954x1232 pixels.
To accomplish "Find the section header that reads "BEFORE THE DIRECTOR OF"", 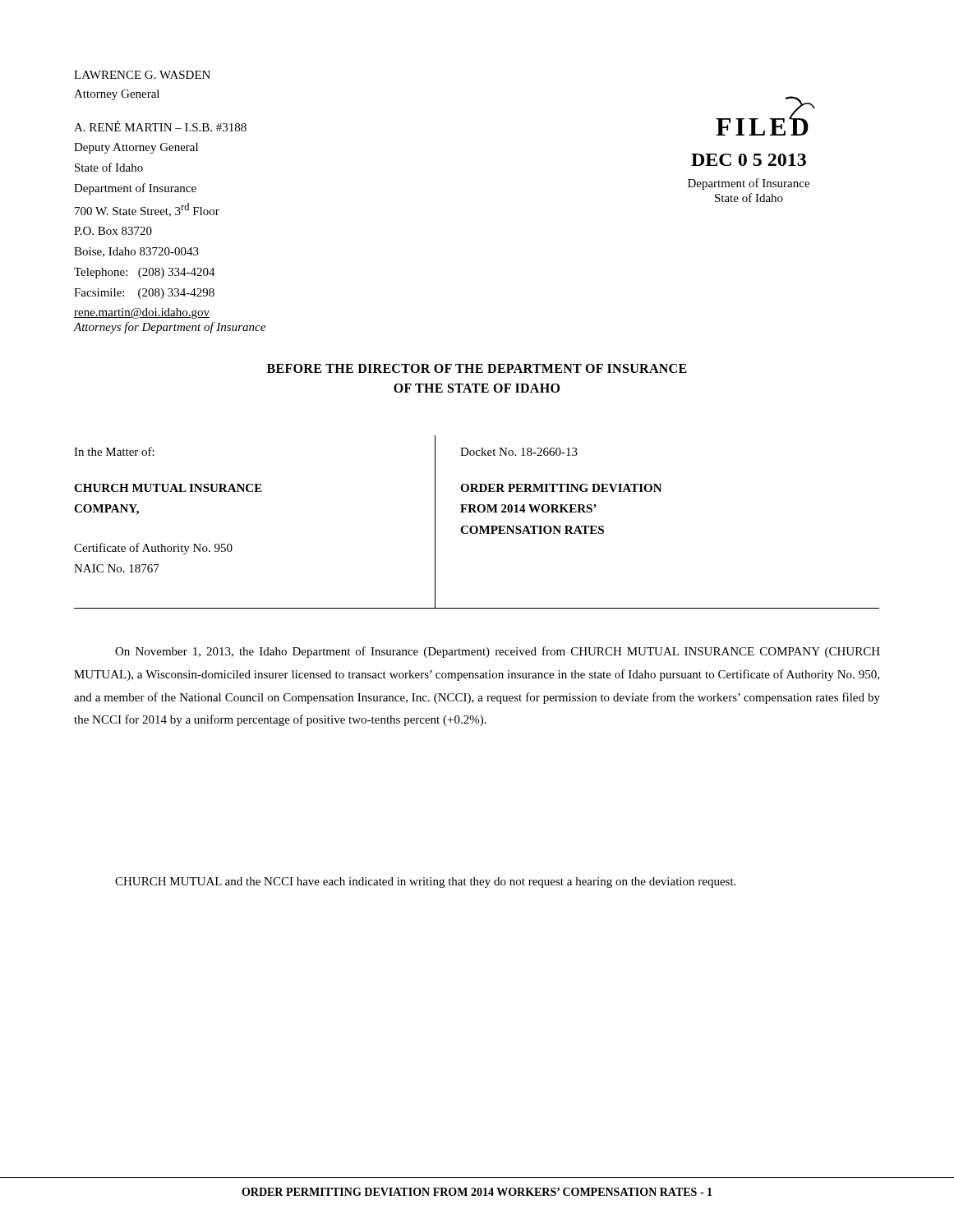I will [477, 368].
